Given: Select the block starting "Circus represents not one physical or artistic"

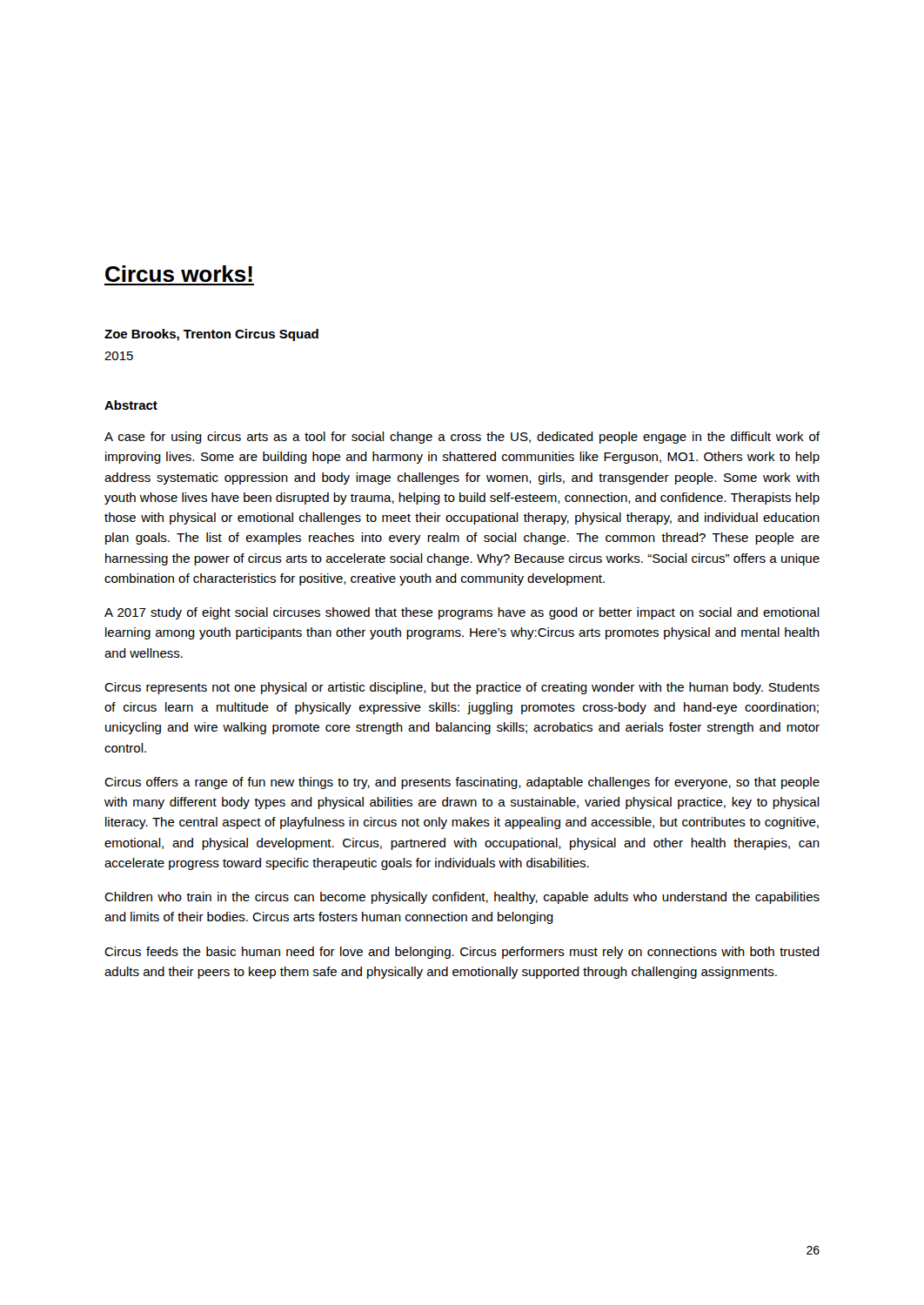Looking at the screenshot, I should point(462,717).
